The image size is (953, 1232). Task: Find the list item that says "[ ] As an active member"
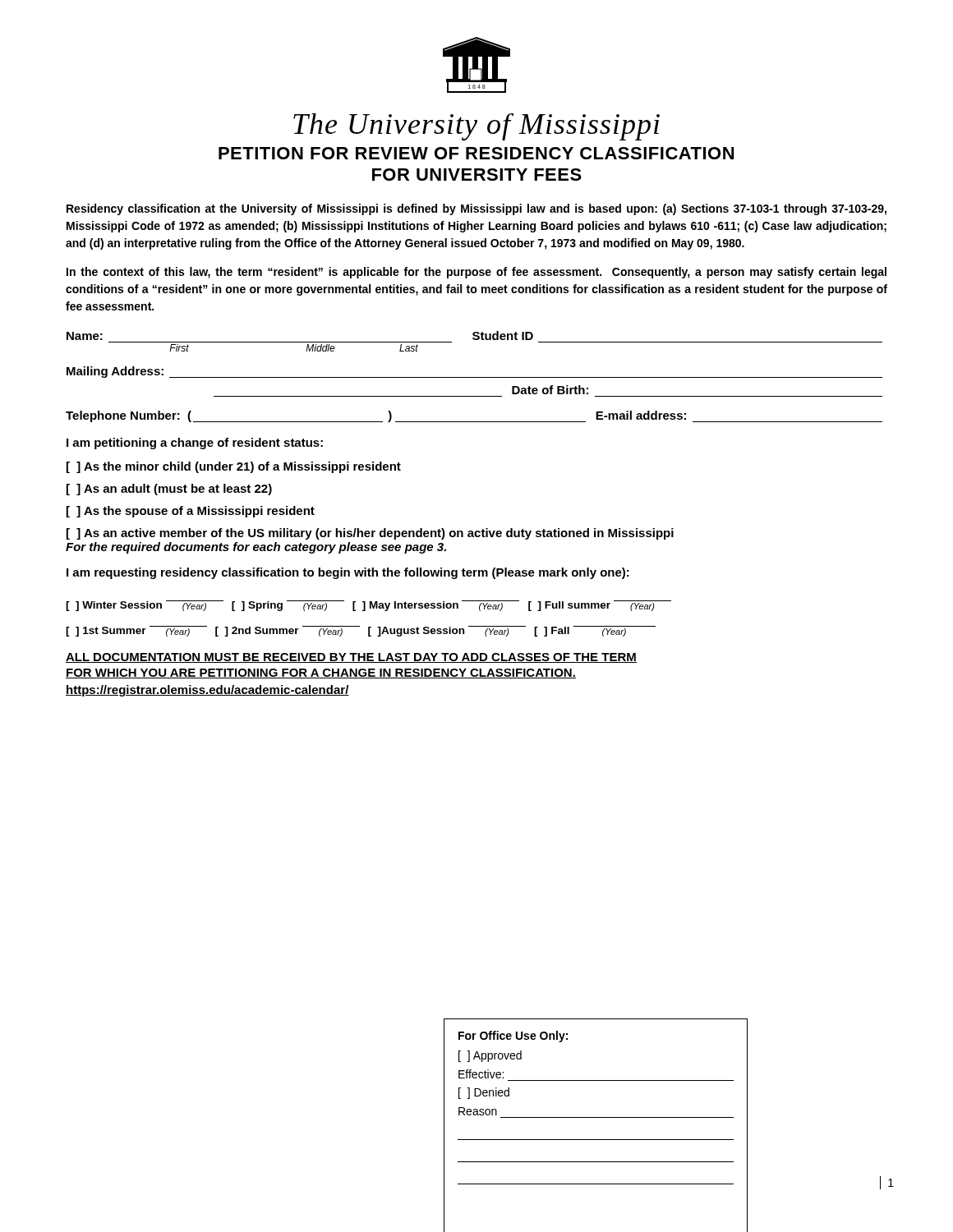(370, 540)
